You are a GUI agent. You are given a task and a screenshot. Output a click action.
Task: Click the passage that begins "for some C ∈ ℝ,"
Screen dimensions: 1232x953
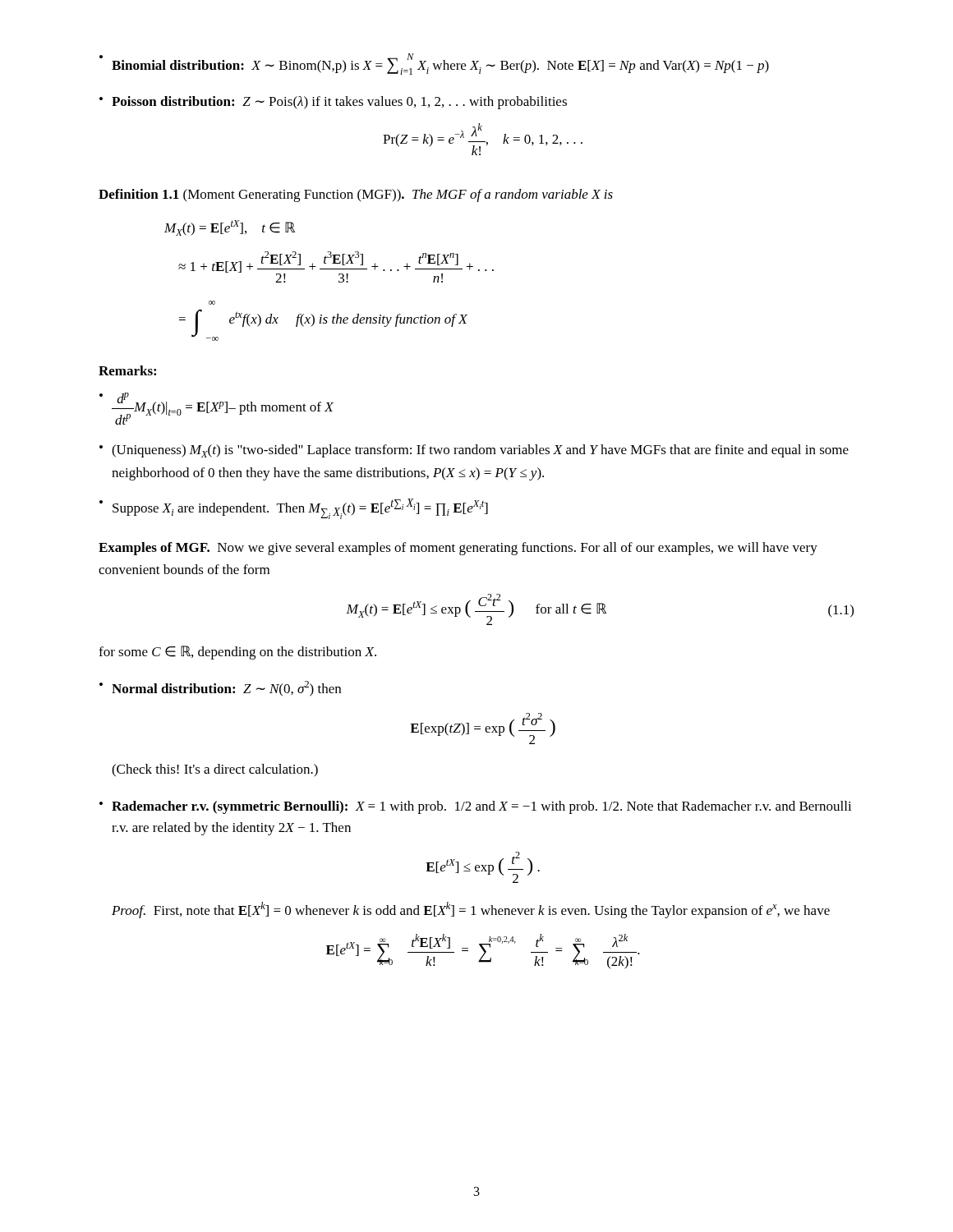pyautogui.click(x=238, y=652)
